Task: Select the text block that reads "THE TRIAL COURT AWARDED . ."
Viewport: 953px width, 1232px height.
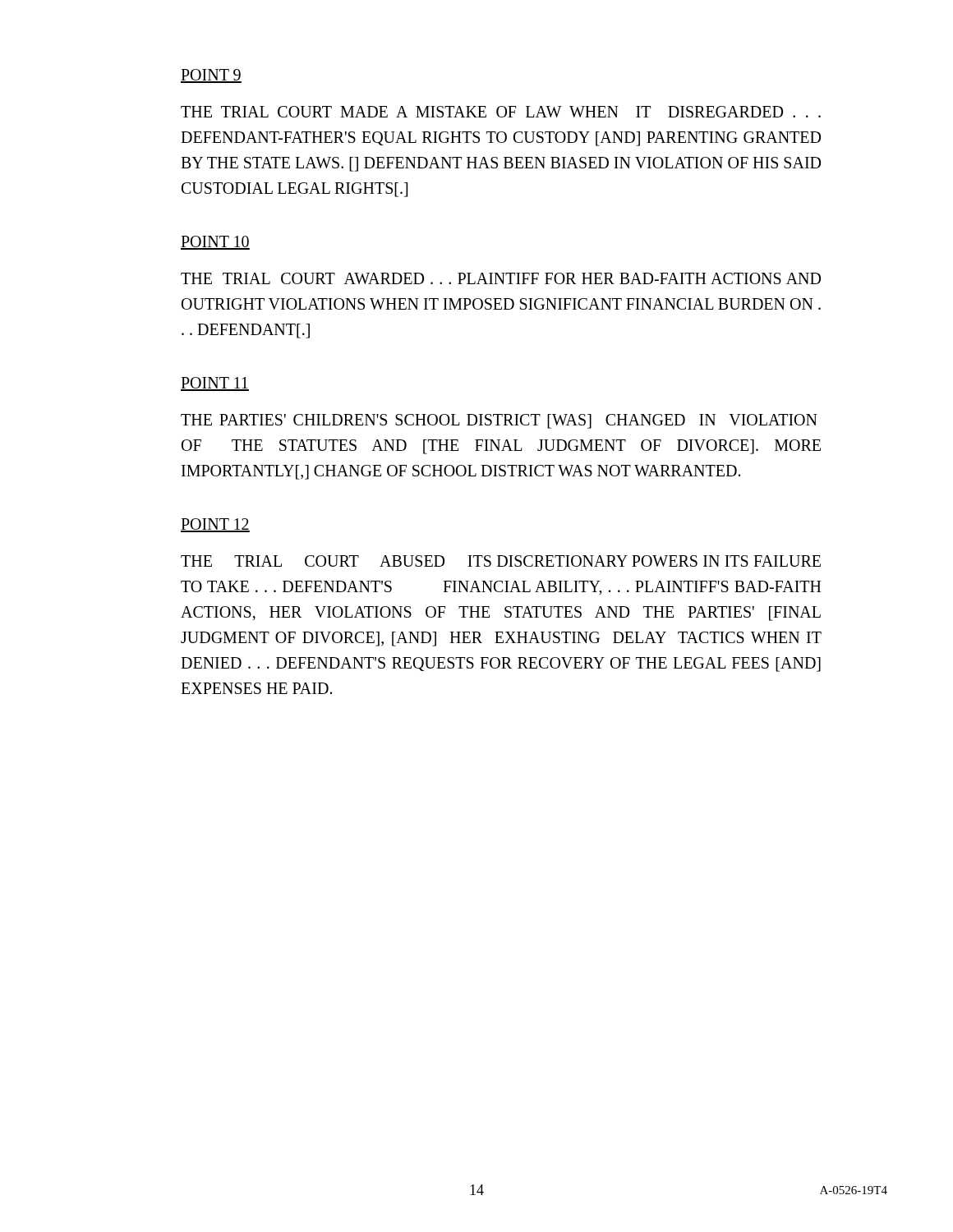Action: [501, 304]
